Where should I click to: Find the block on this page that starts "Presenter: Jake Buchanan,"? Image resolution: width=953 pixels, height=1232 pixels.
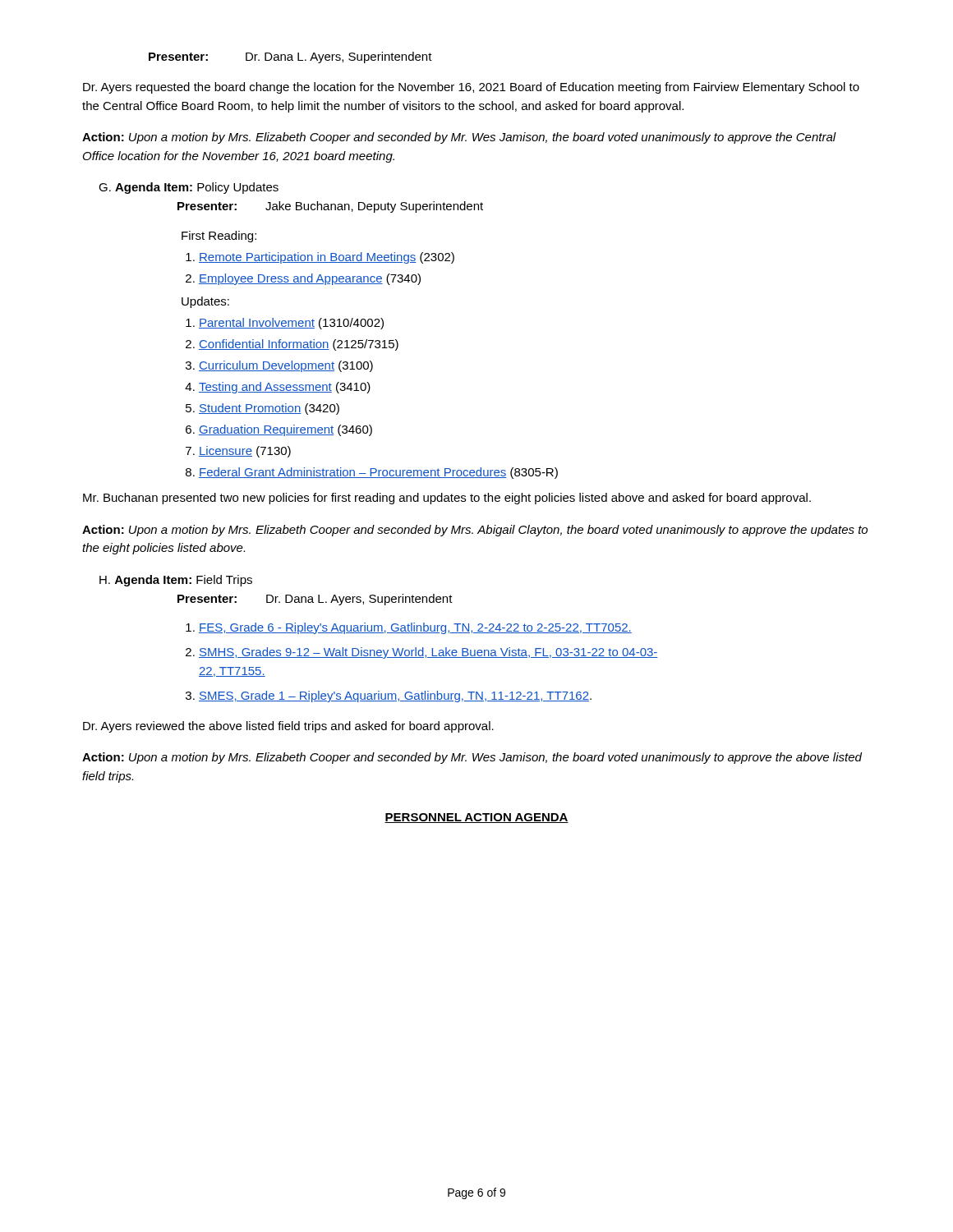click(330, 206)
